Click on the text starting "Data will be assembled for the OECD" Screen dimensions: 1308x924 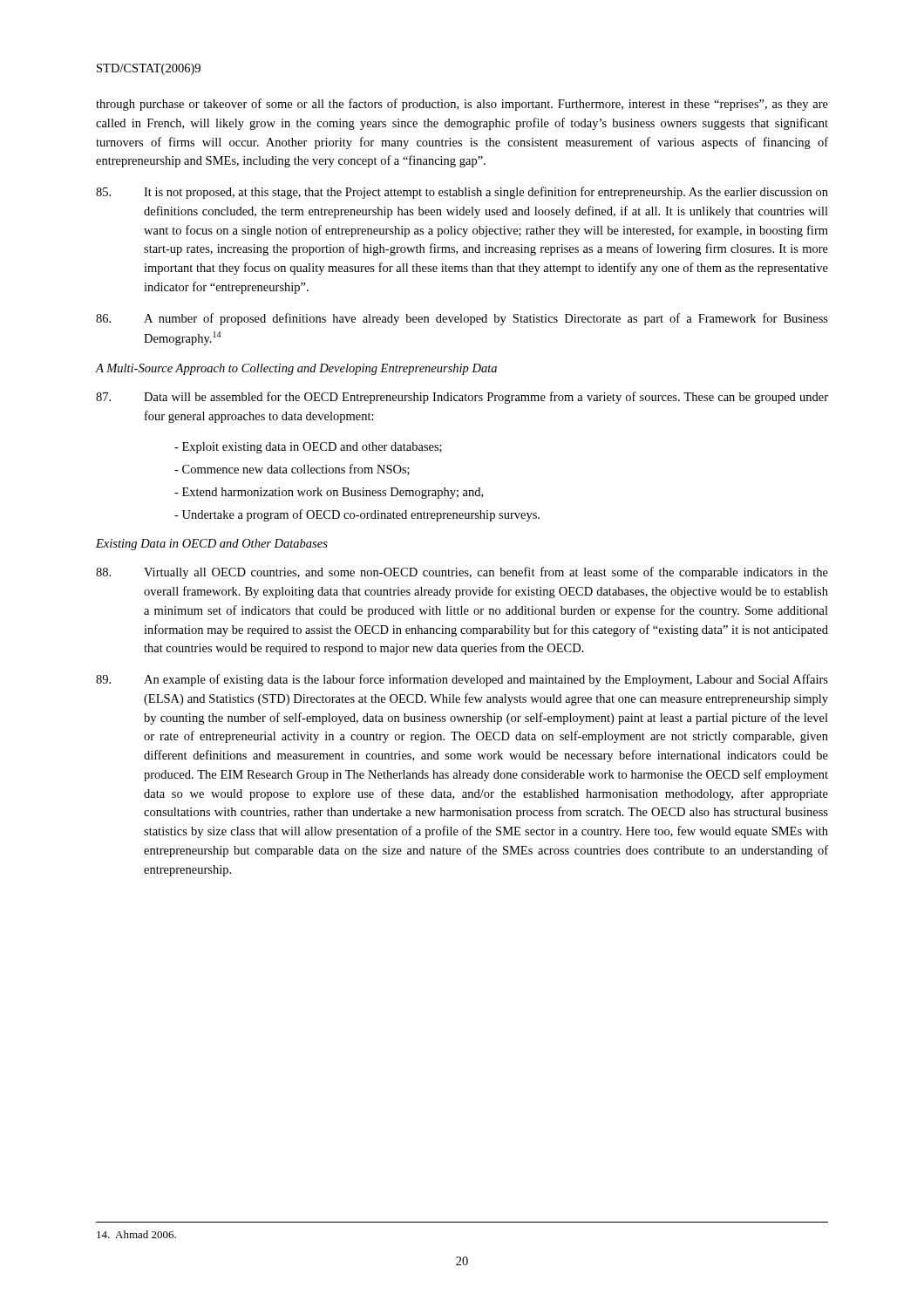(462, 407)
